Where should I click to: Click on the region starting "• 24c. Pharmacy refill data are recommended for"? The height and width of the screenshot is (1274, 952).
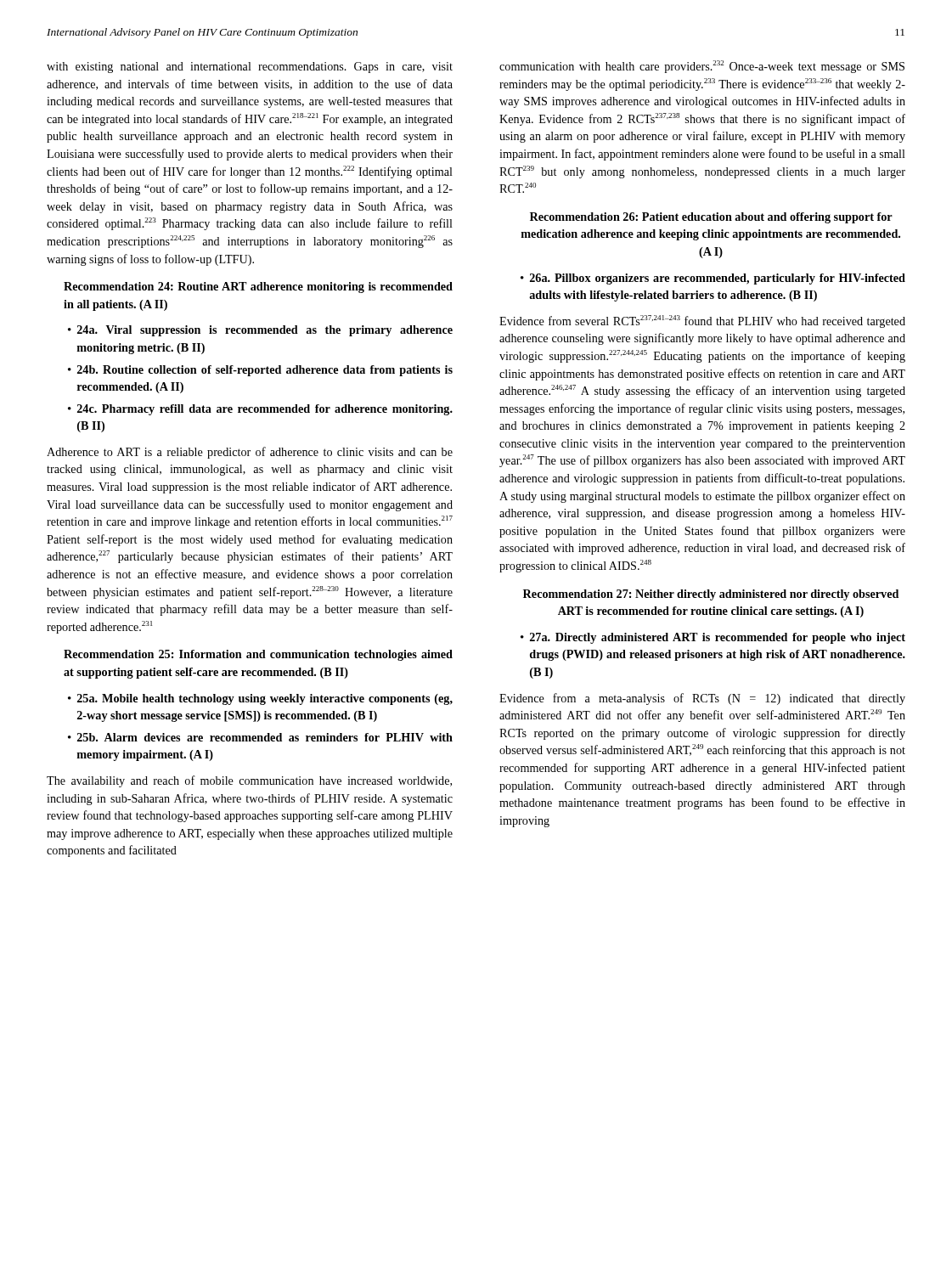pyautogui.click(x=260, y=417)
